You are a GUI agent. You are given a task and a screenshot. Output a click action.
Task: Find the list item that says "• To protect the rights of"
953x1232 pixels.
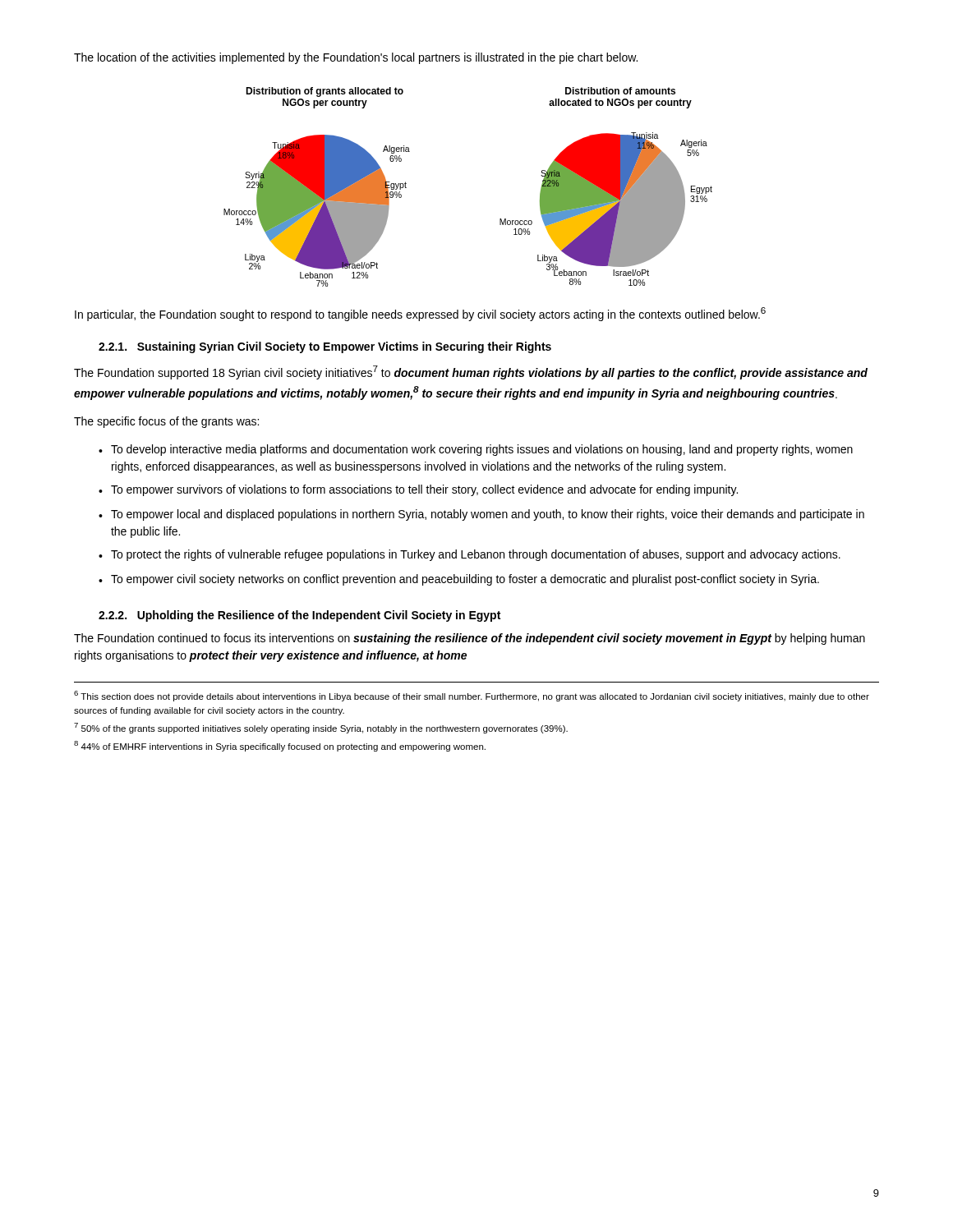[470, 556]
